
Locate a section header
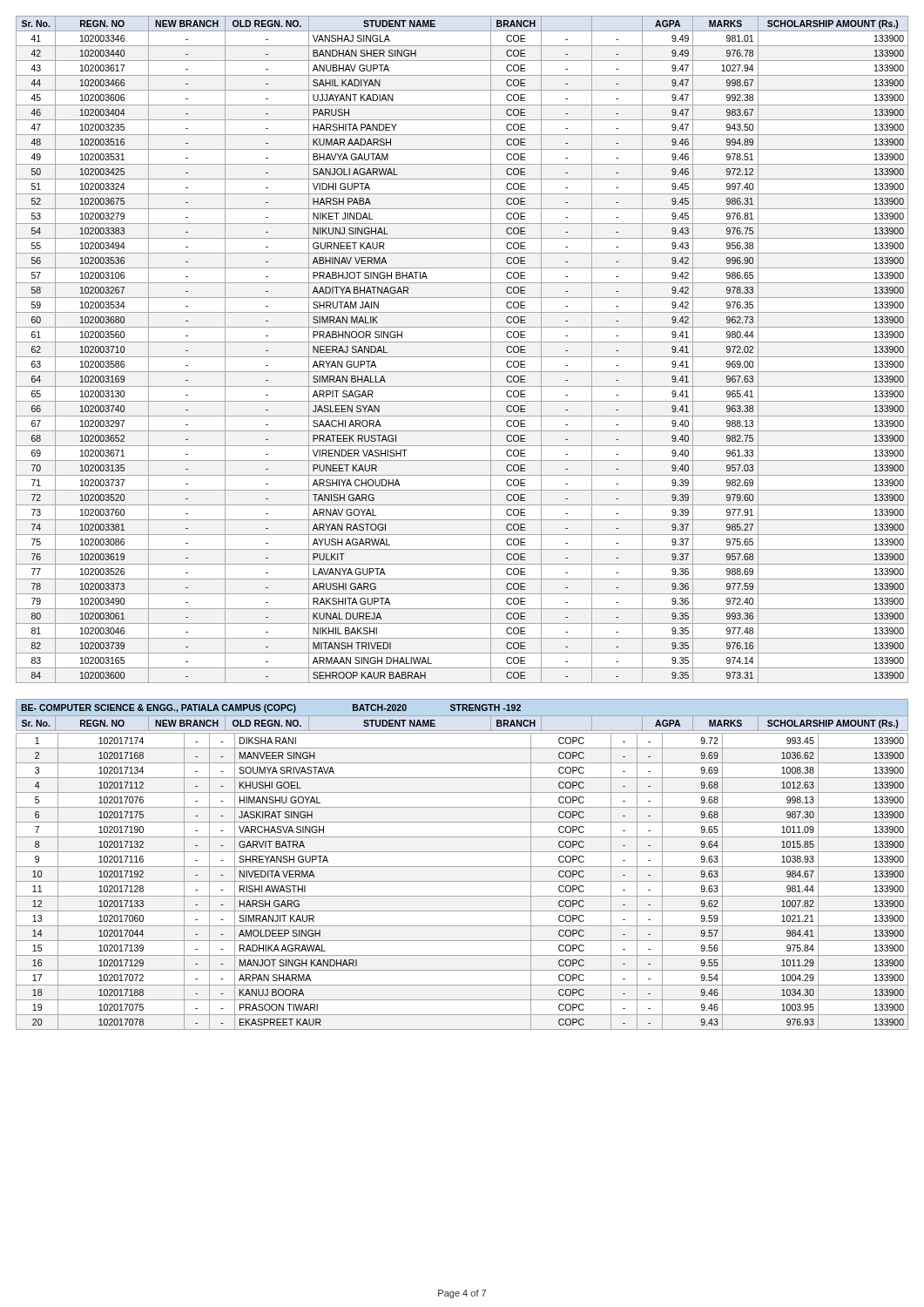pos(462,715)
